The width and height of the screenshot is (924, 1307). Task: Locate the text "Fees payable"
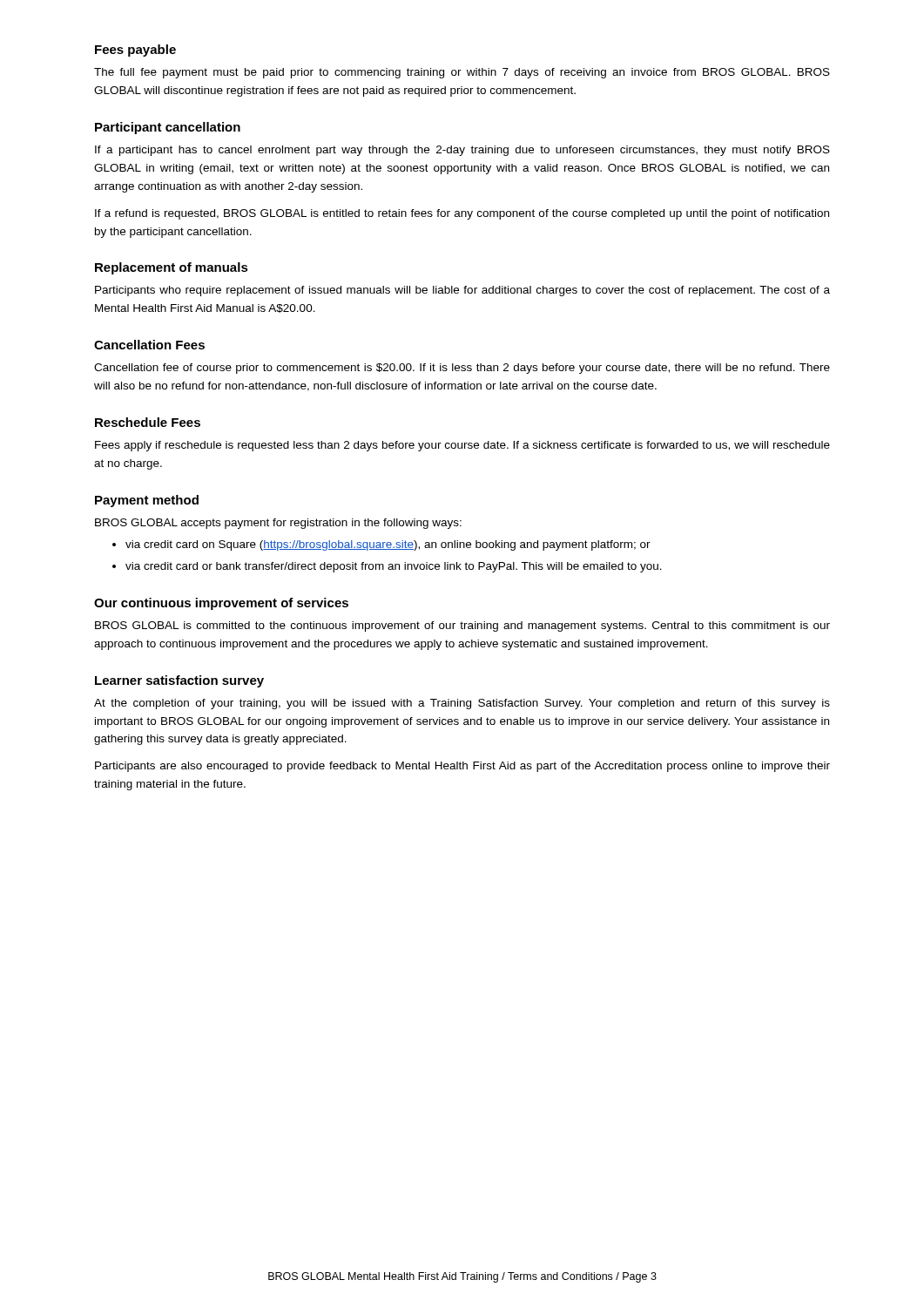pos(135,49)
